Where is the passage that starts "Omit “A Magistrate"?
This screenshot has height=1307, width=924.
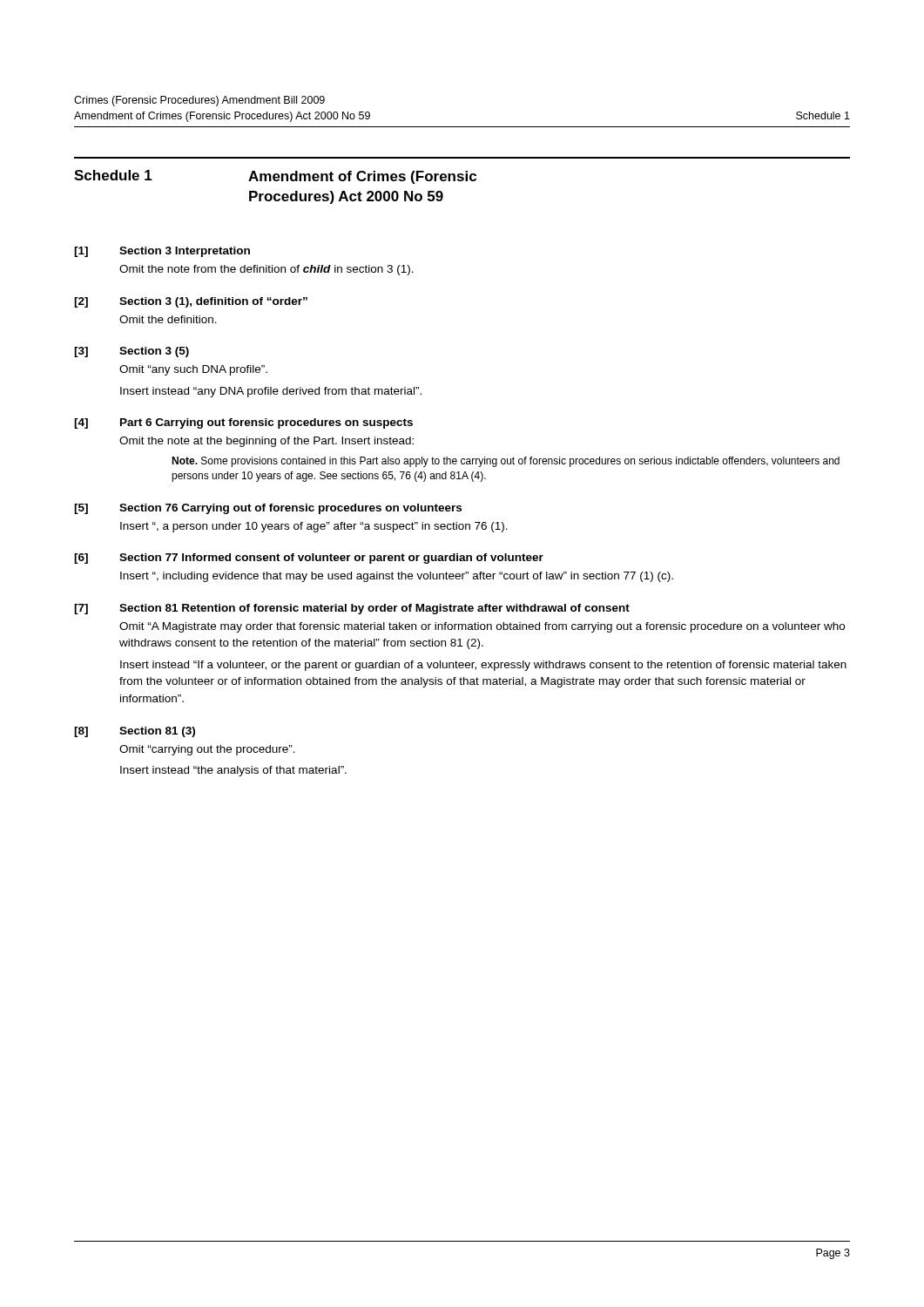(482, 634)
